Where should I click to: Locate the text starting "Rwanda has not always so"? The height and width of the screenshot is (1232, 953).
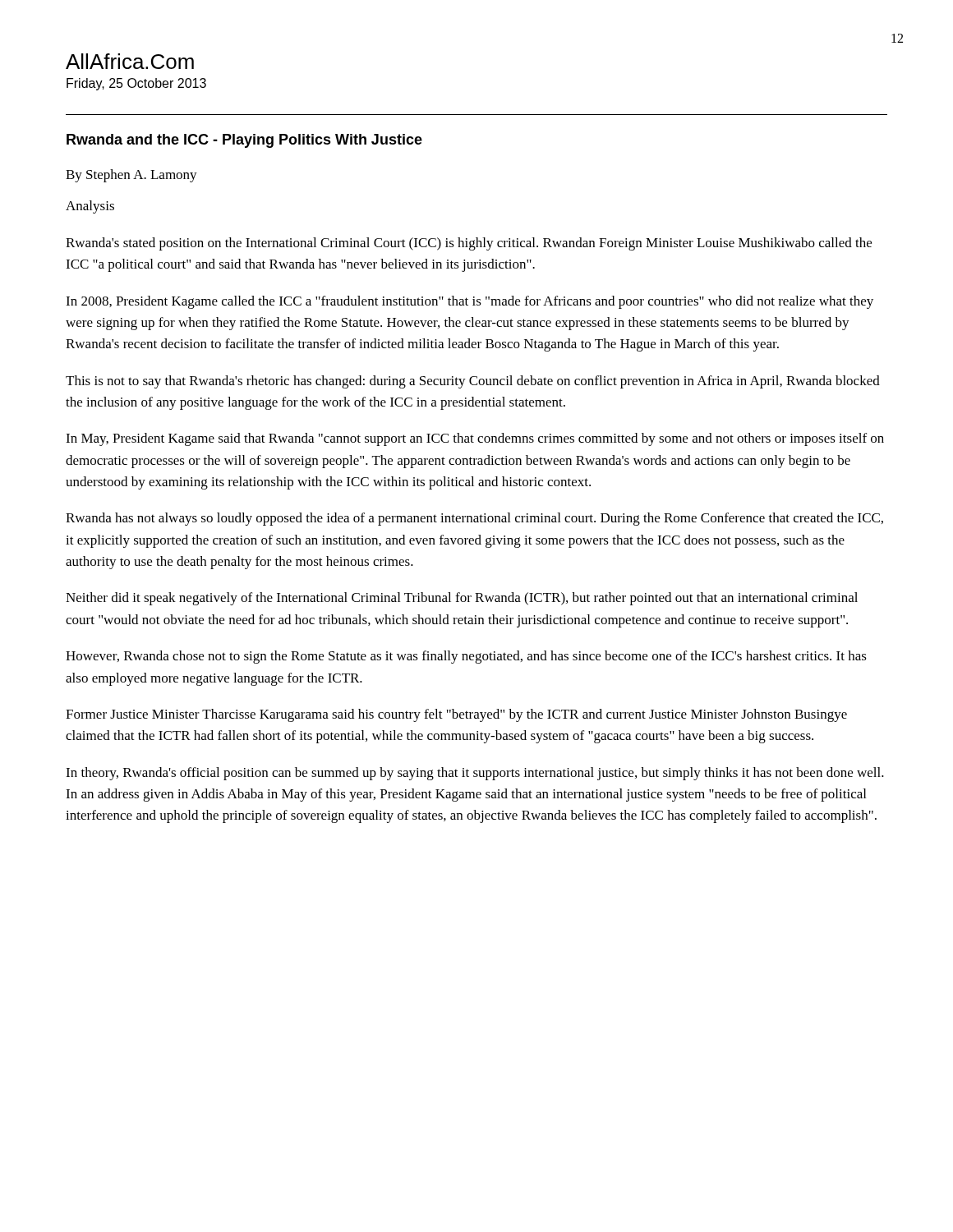[475, 540]
